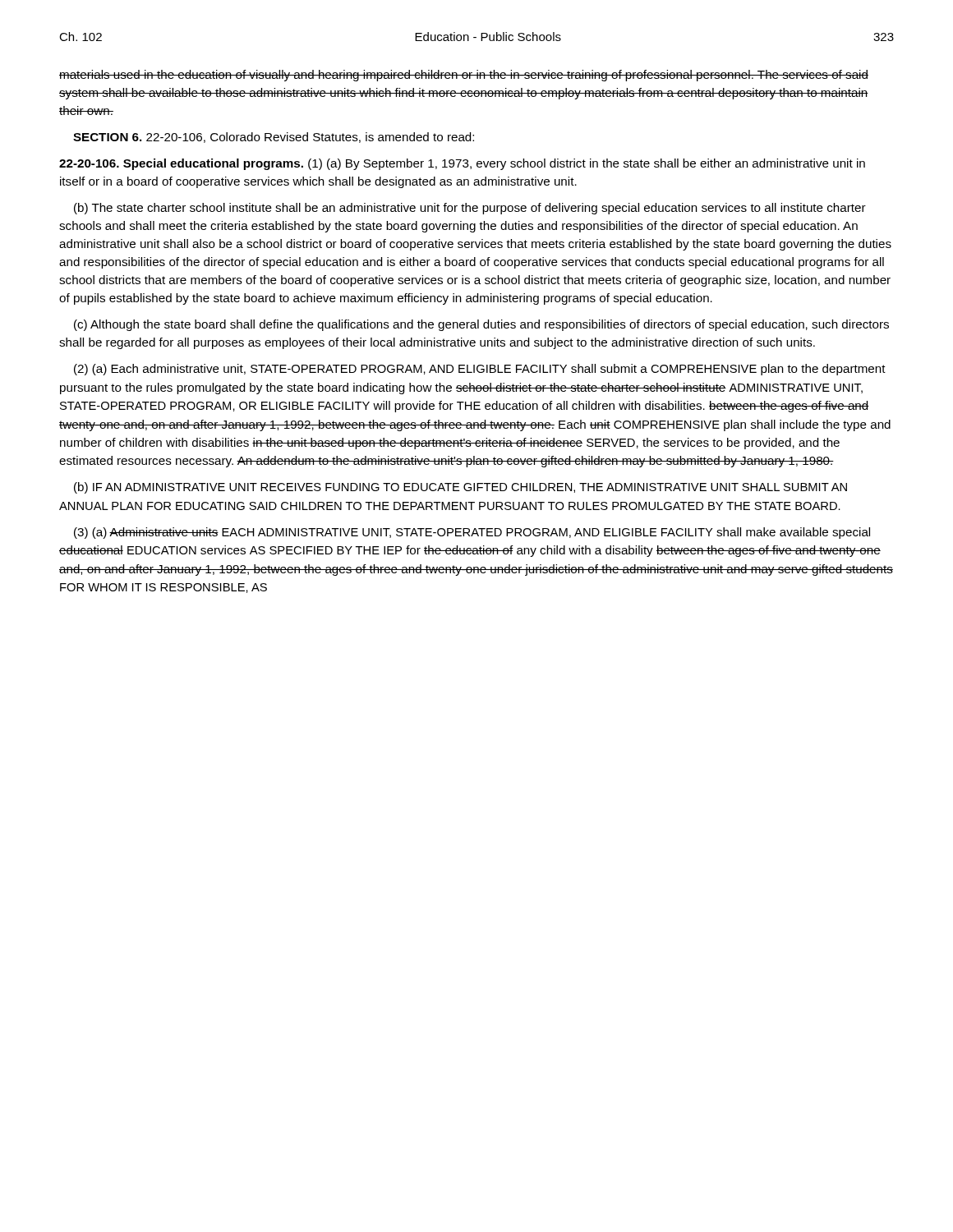Click on the text starting "materials used in"
953x1232 pixels.
point(476,93)
